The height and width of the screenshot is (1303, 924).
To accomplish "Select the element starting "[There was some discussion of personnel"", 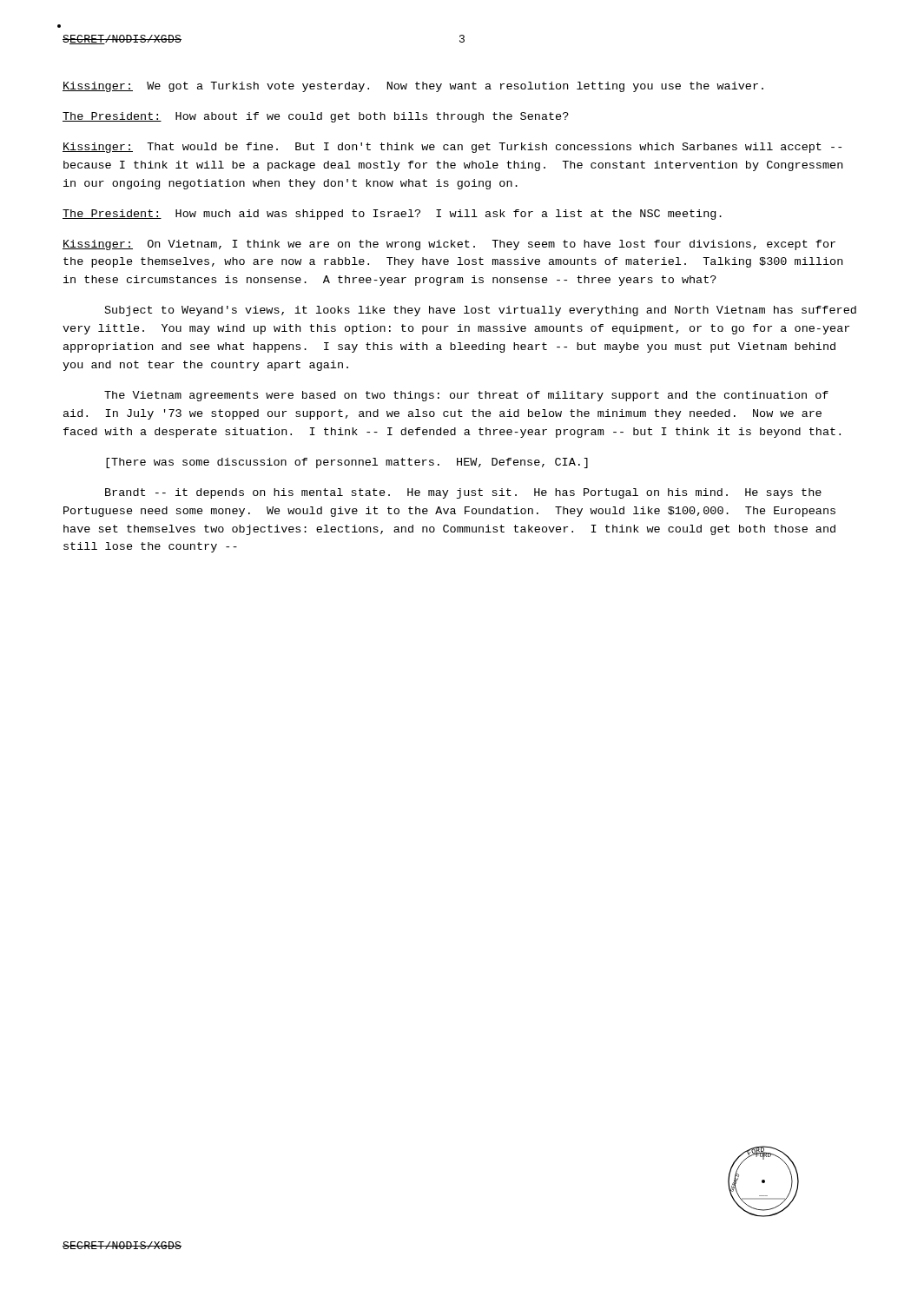I will [x=347, y=462].
